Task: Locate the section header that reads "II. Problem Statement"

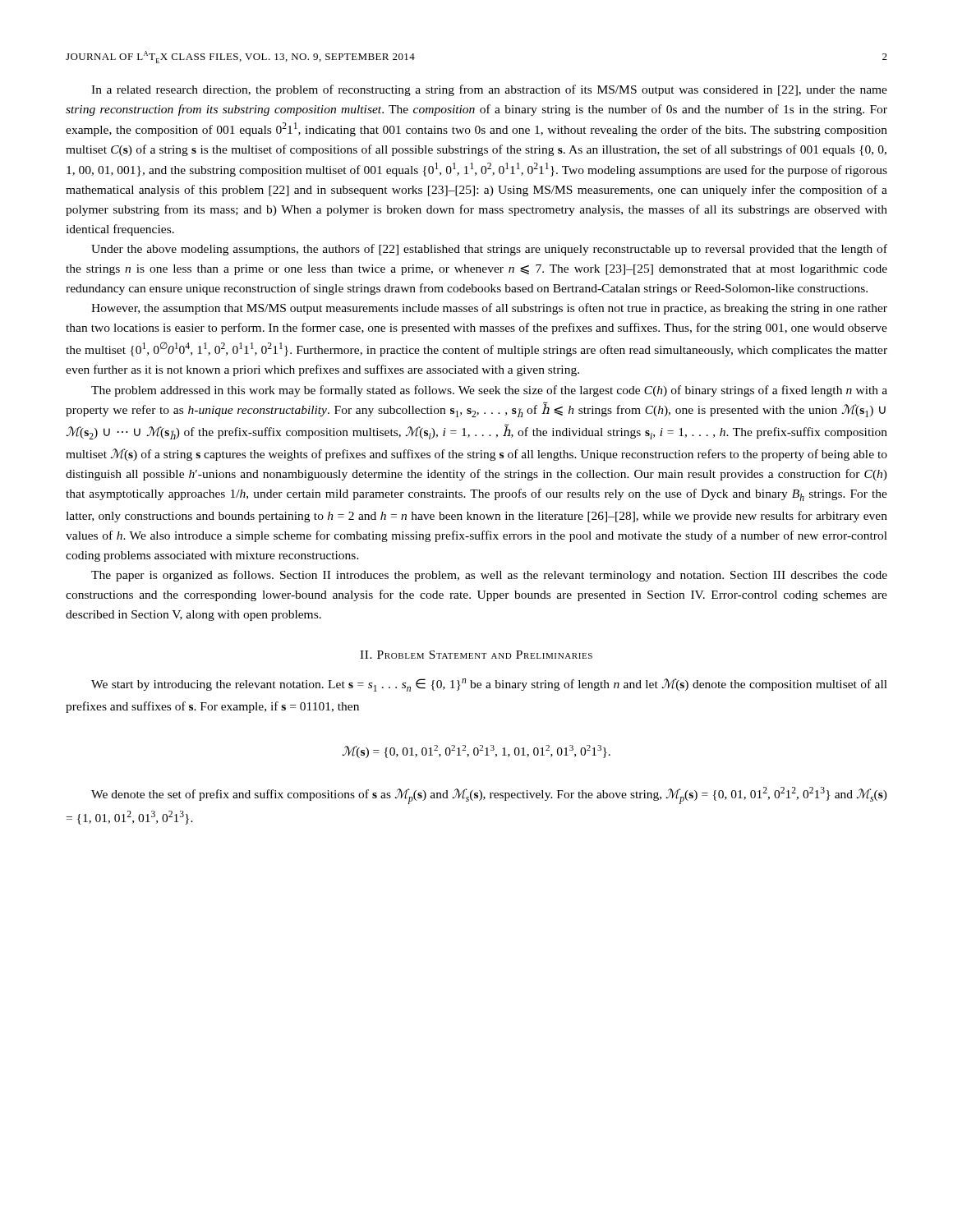Action: point(476,655)
